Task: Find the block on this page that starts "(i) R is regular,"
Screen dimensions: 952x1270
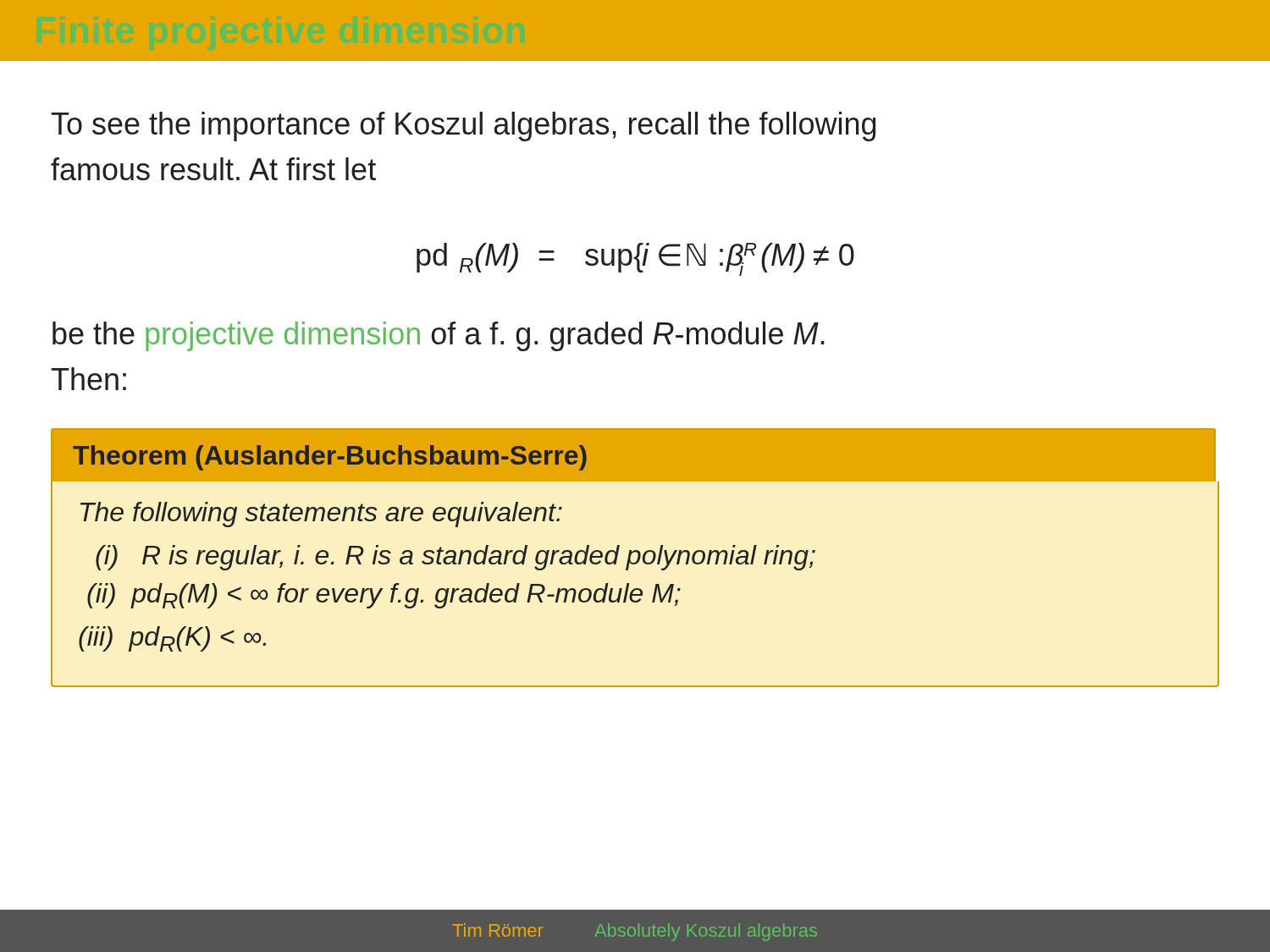Action: click(455, 555)
